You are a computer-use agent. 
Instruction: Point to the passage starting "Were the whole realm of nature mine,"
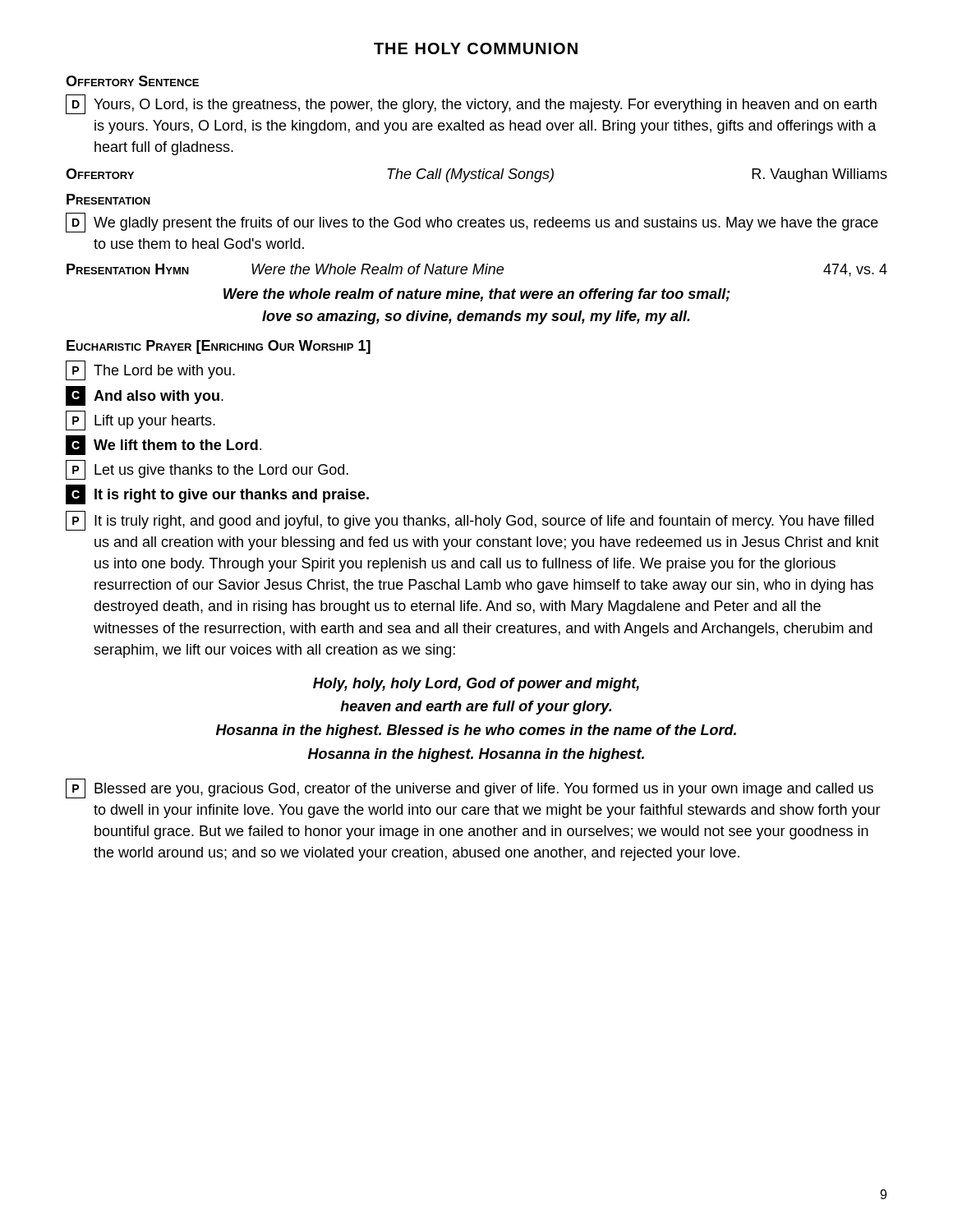coord(476,305)
